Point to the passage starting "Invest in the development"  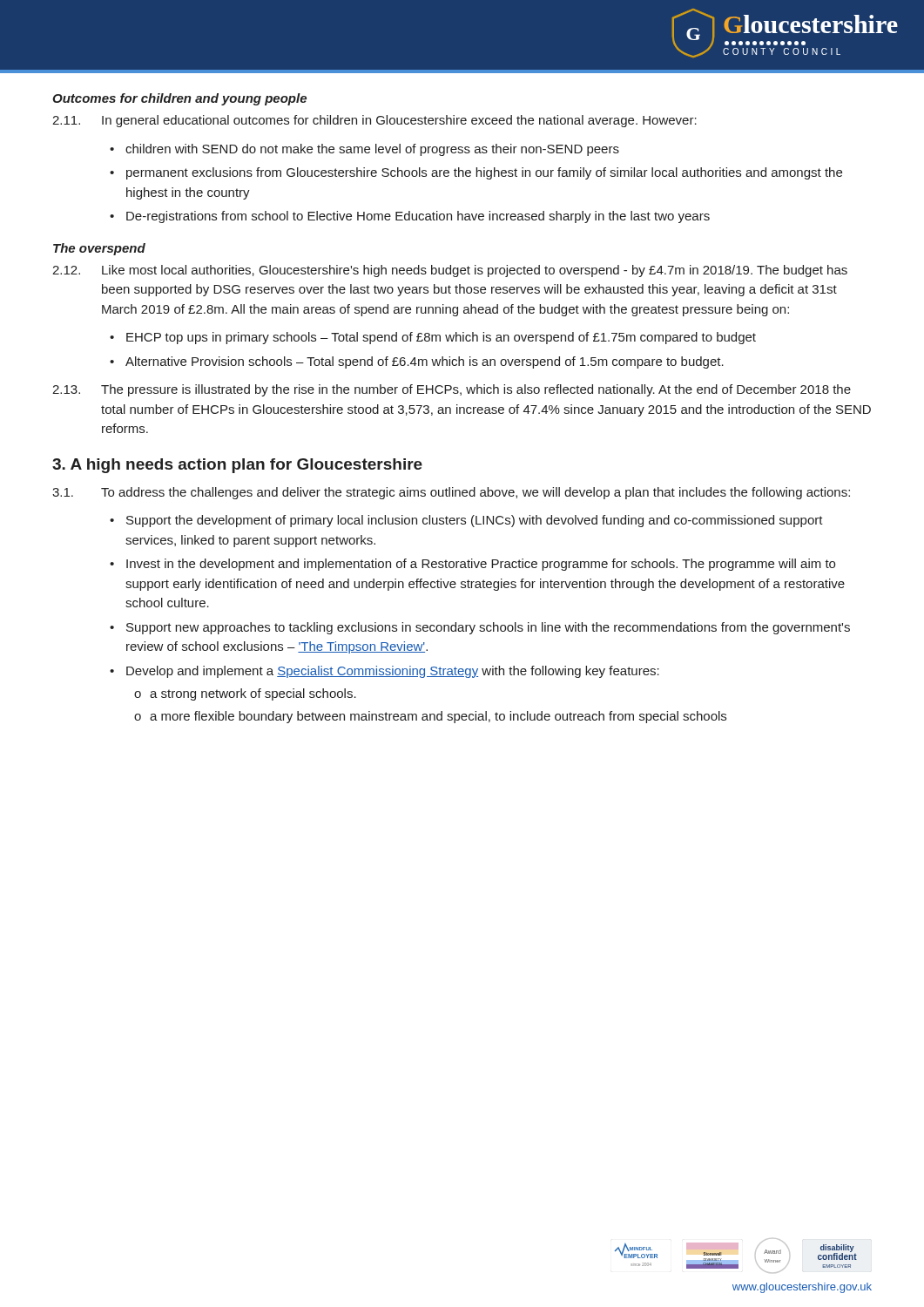486,584
